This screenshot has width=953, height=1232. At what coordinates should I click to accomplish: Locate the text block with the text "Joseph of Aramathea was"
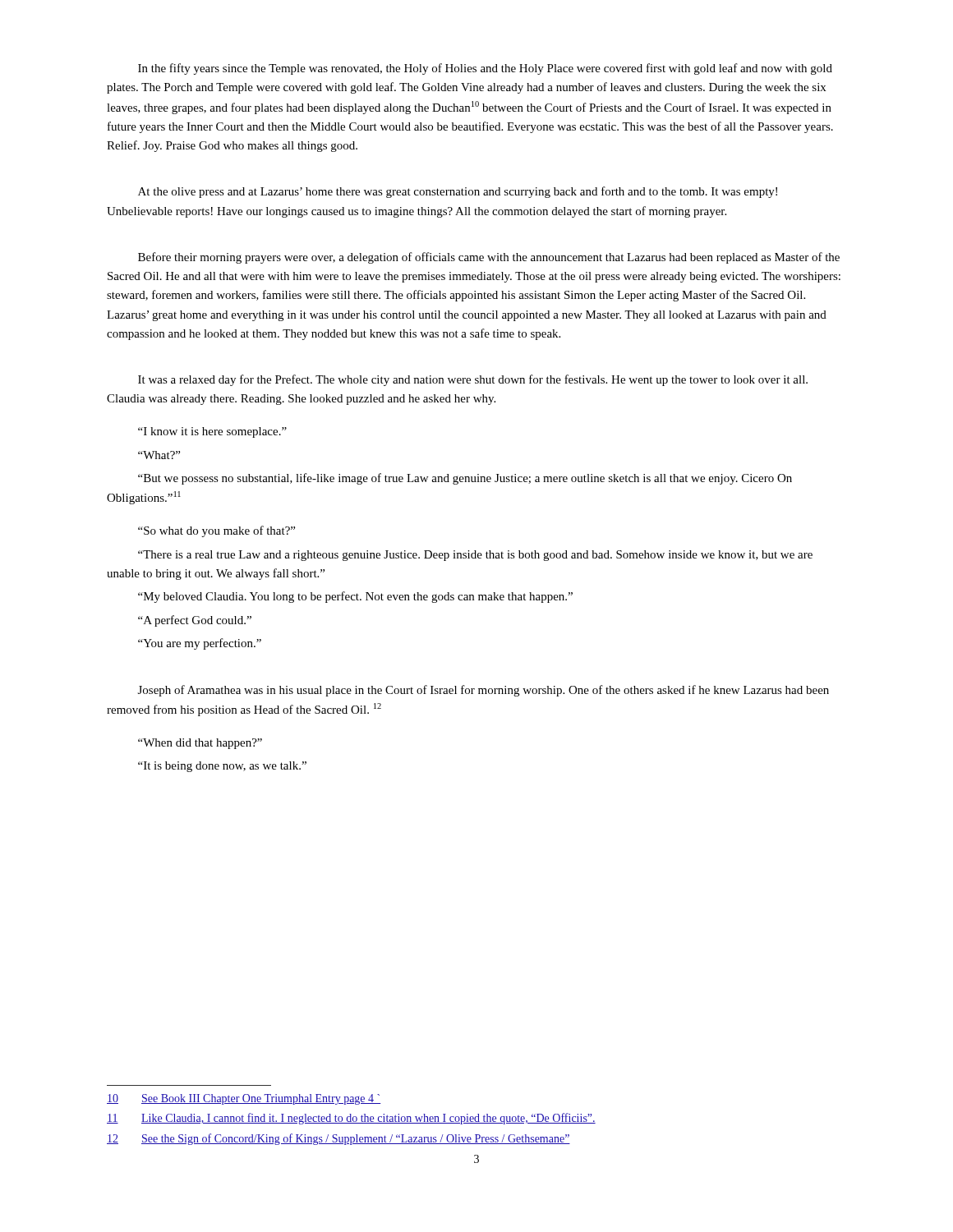coord(468,699)
